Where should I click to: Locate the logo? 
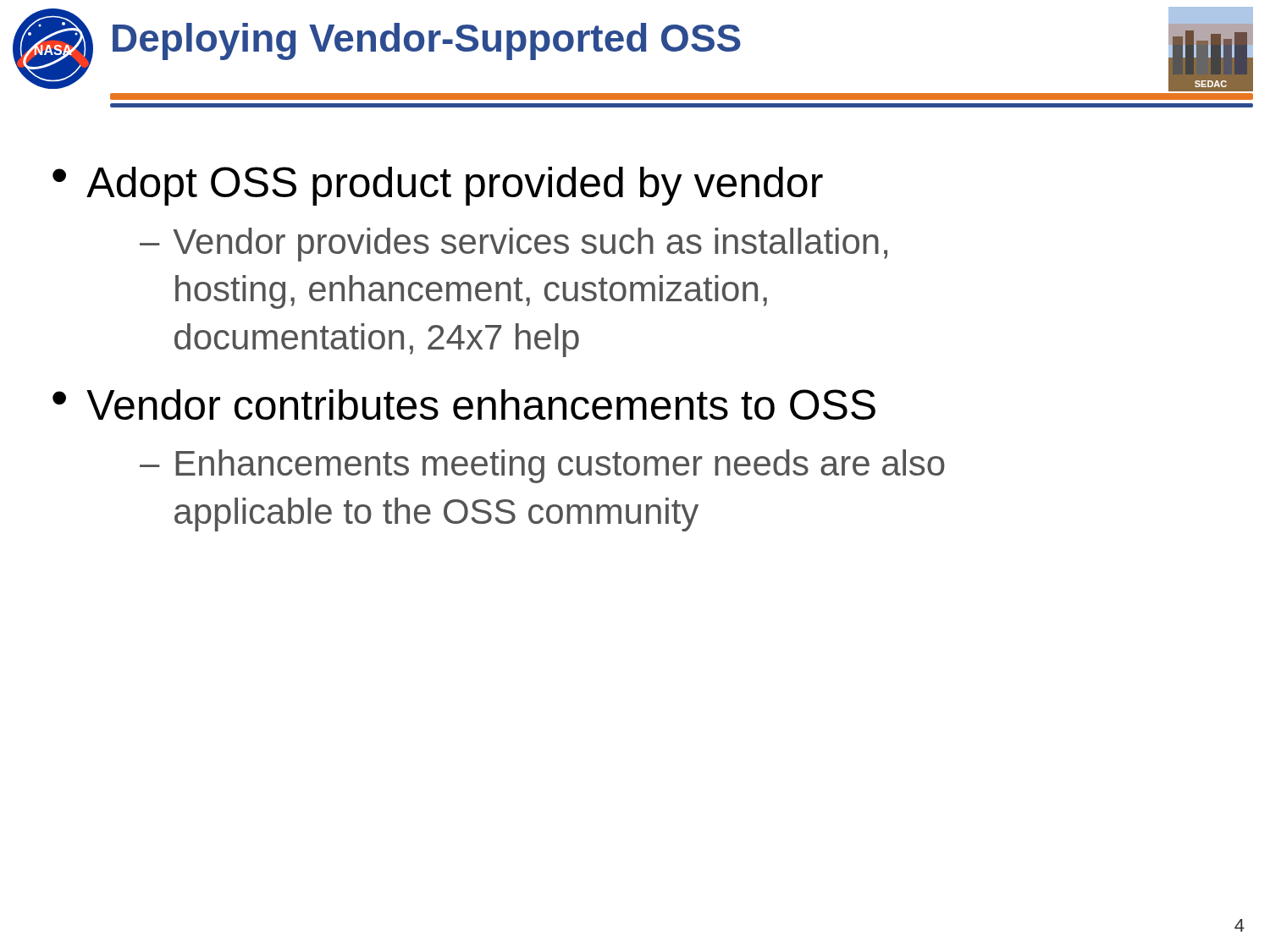[1211, 49]
